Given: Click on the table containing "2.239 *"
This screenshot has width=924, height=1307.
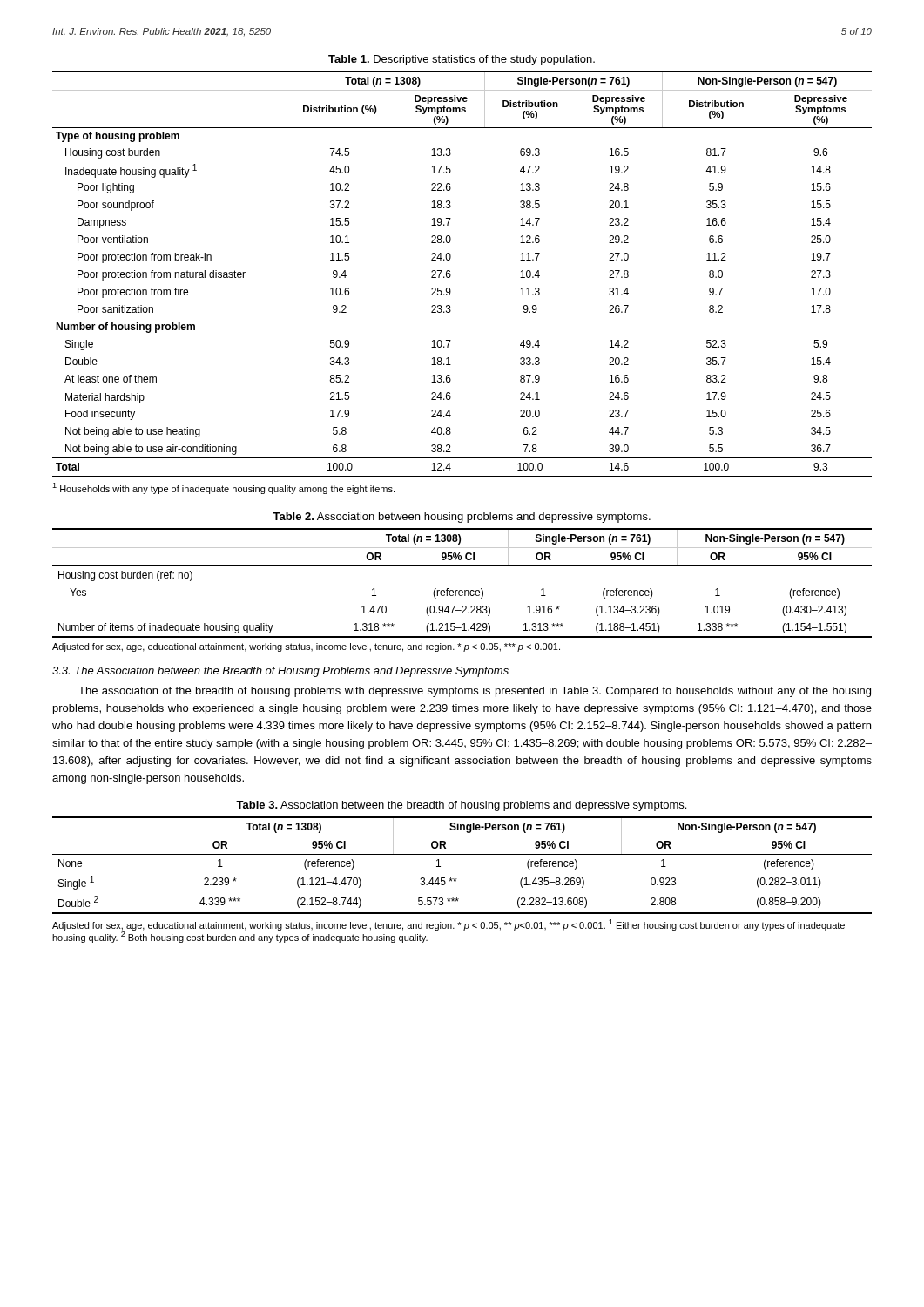Looking at the screenshot, I should click(462, 865).
